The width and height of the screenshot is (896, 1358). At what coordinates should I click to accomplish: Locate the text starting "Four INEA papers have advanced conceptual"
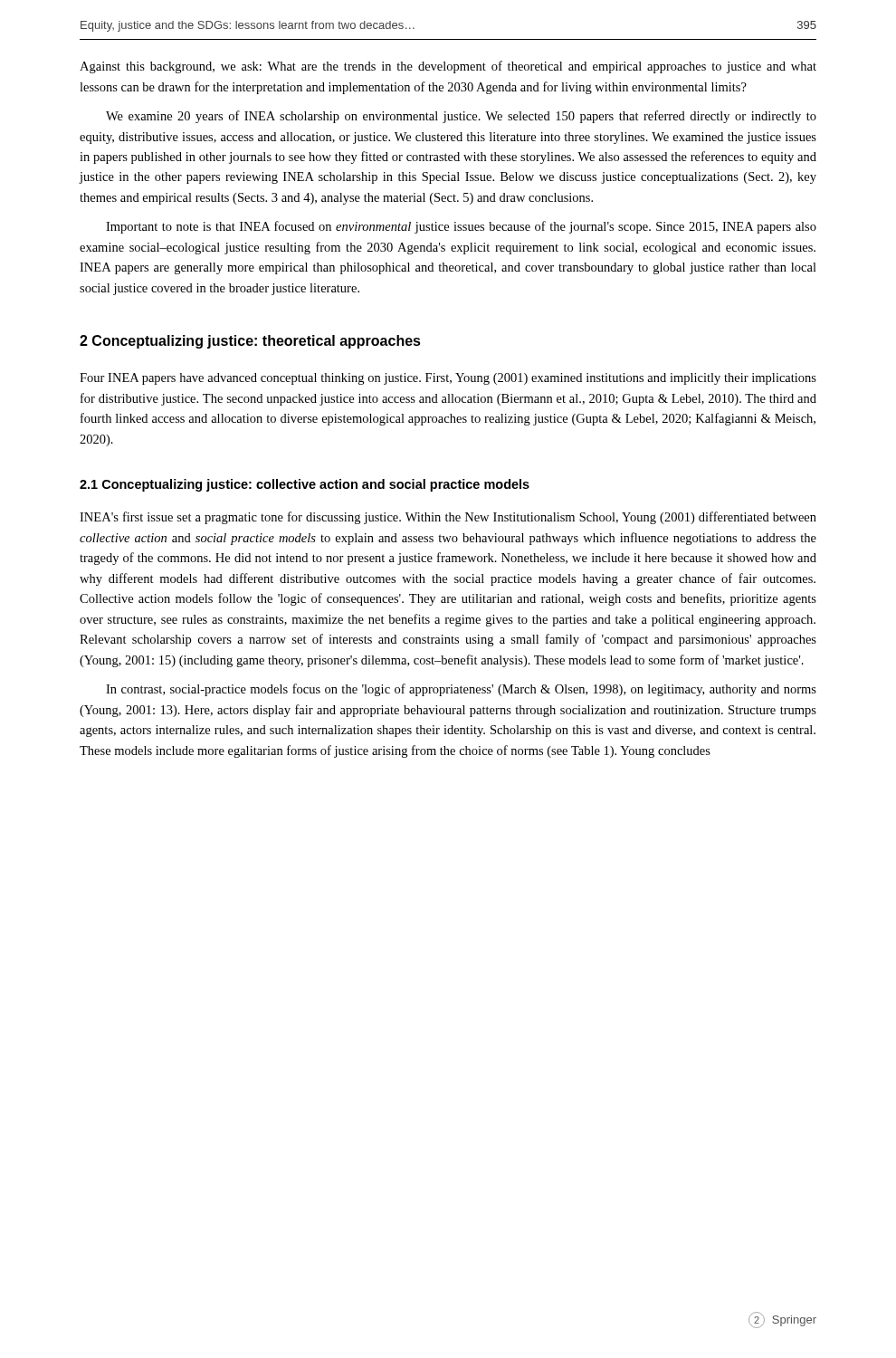[x=448, y=408]
